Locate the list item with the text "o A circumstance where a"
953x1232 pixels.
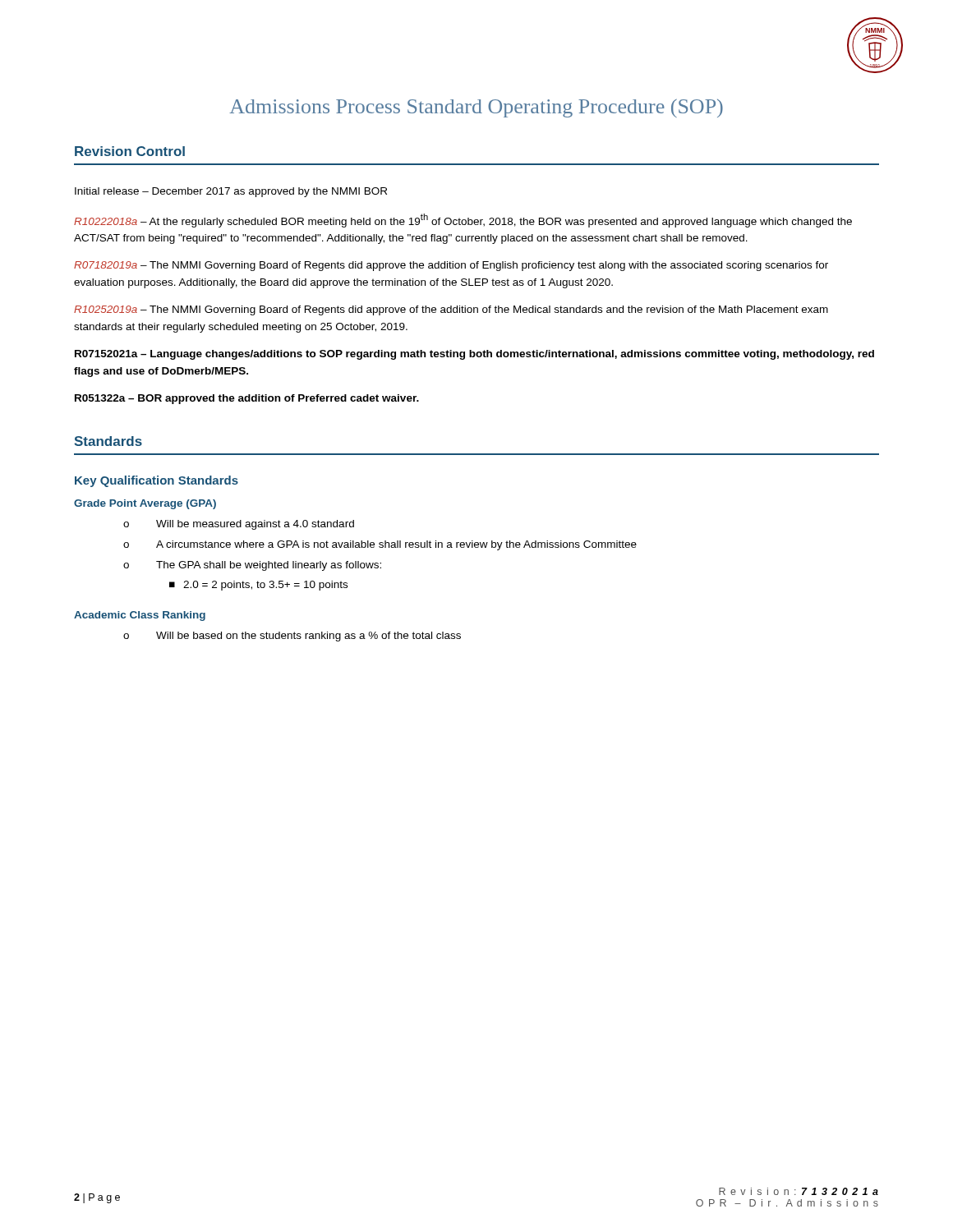(501, 545)
